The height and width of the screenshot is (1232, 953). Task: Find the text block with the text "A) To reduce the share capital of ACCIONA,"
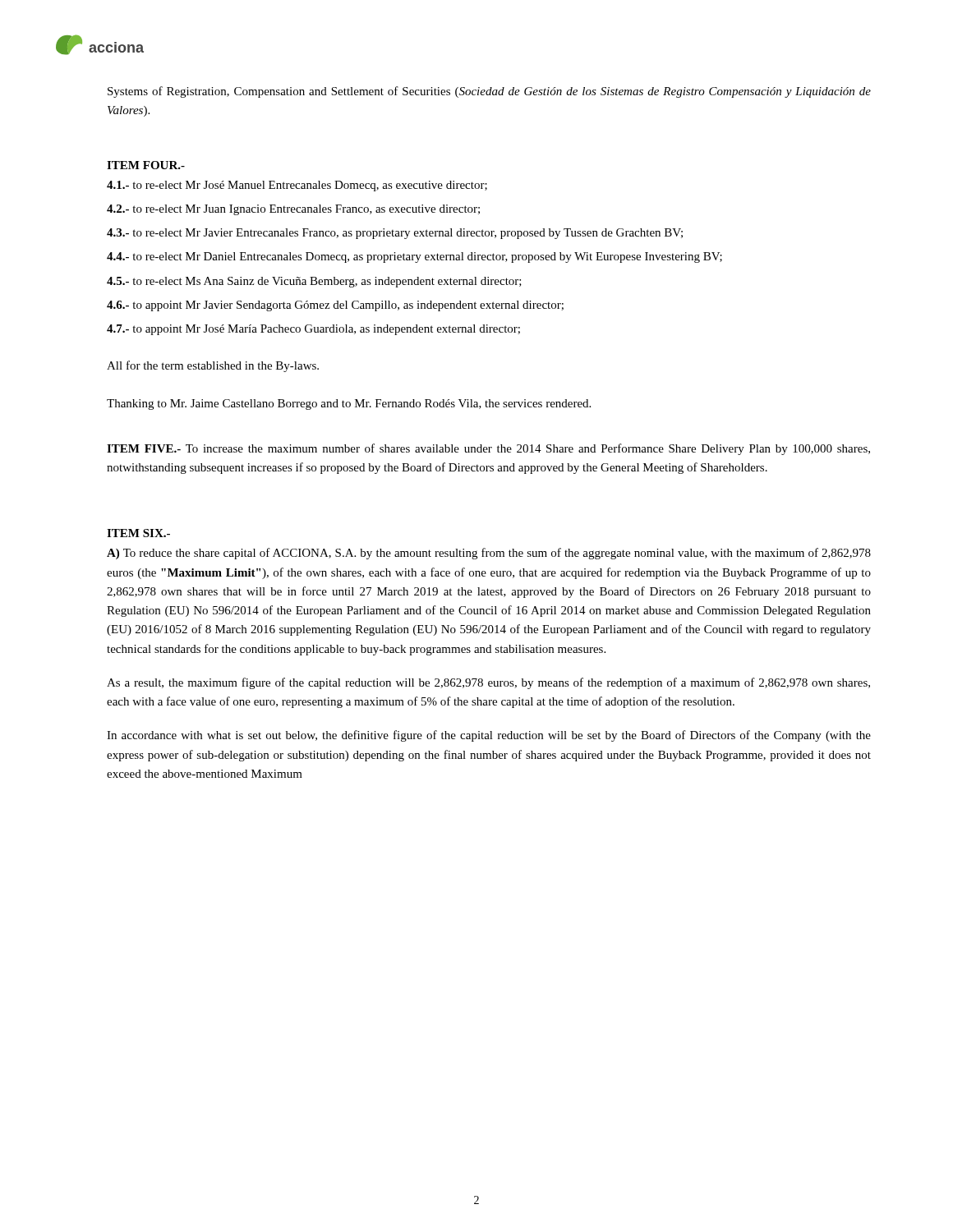click(489, 601)
